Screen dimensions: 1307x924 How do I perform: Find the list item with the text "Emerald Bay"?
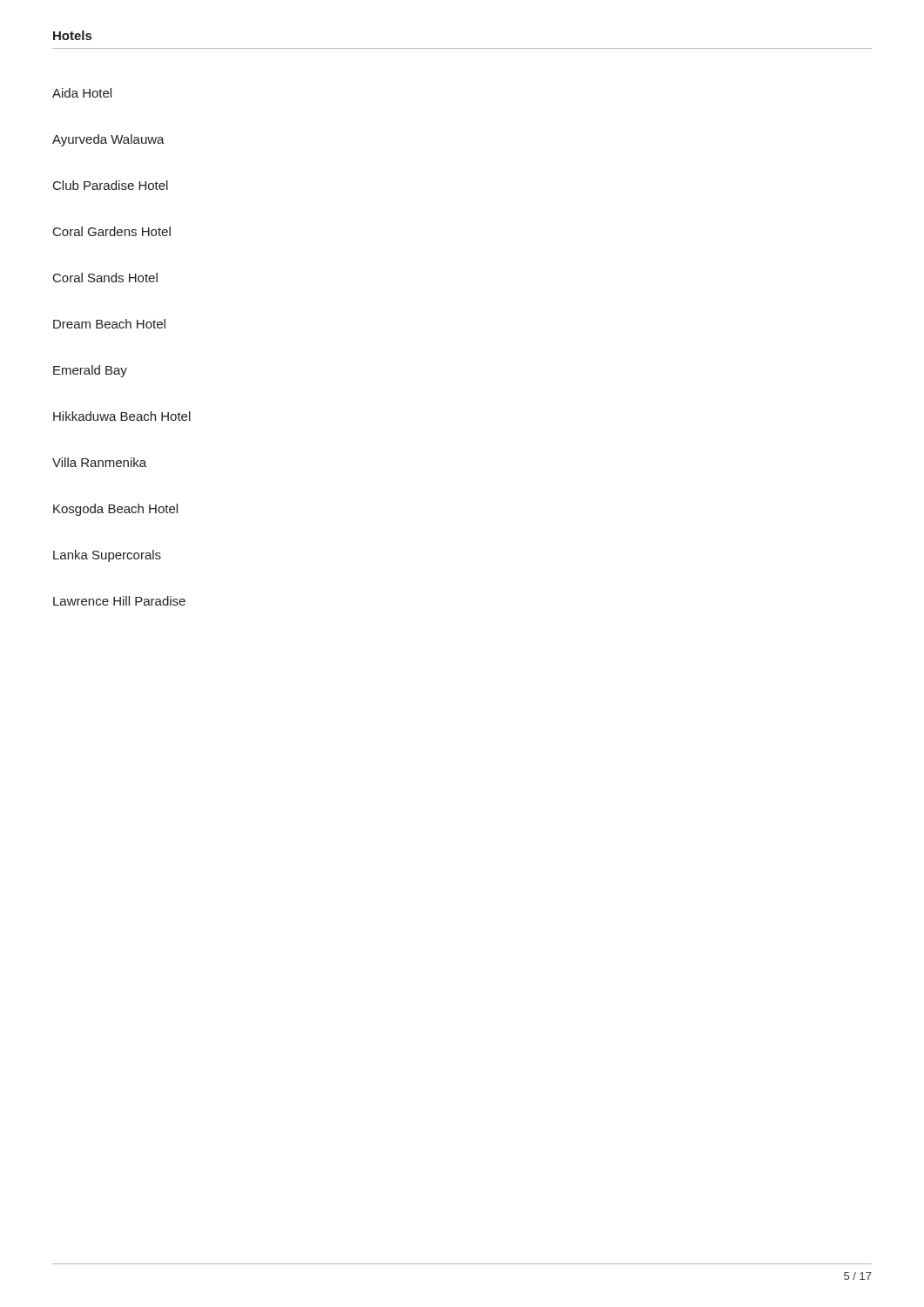90,370
